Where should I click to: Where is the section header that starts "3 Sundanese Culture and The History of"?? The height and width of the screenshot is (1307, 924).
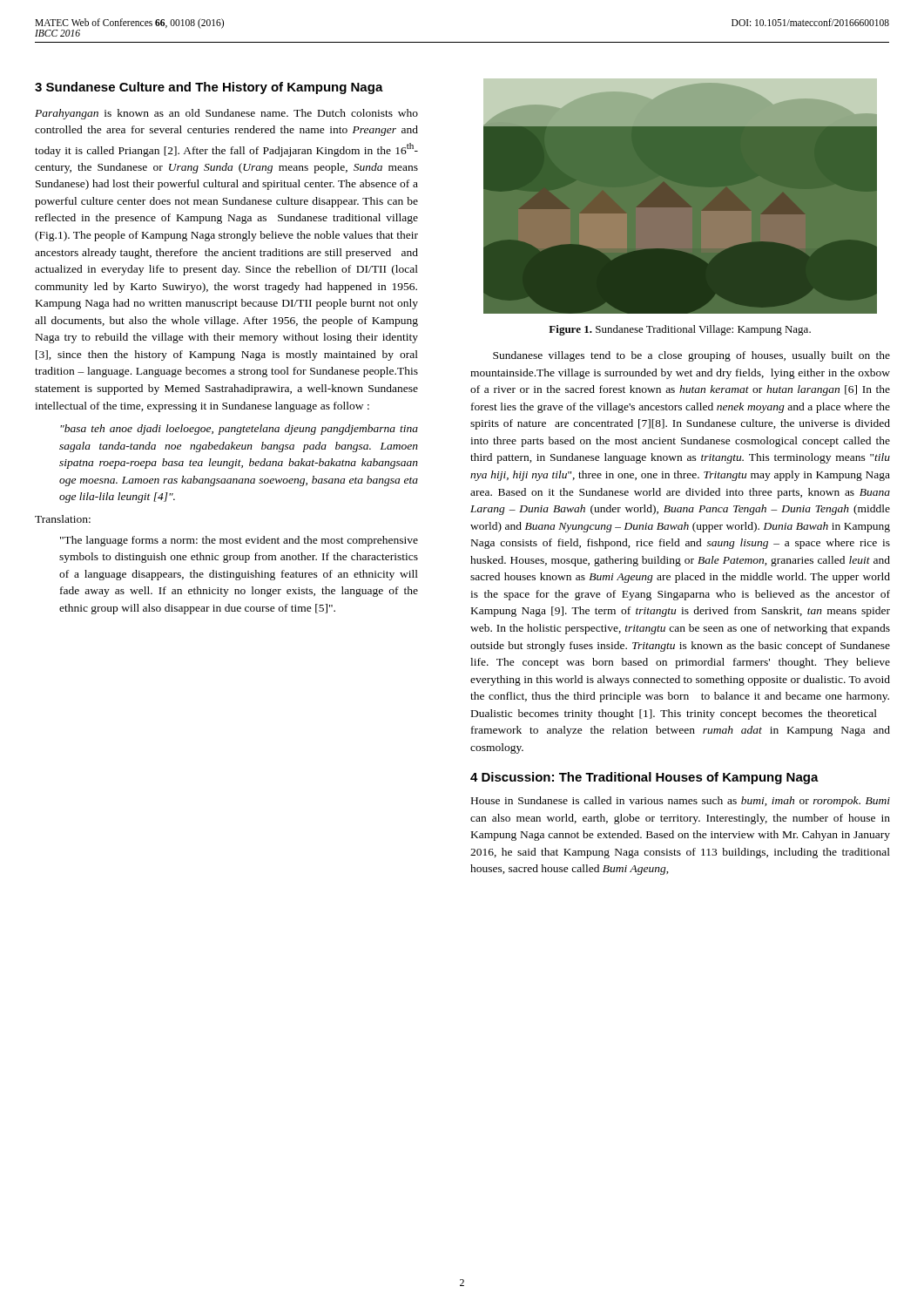209,87
